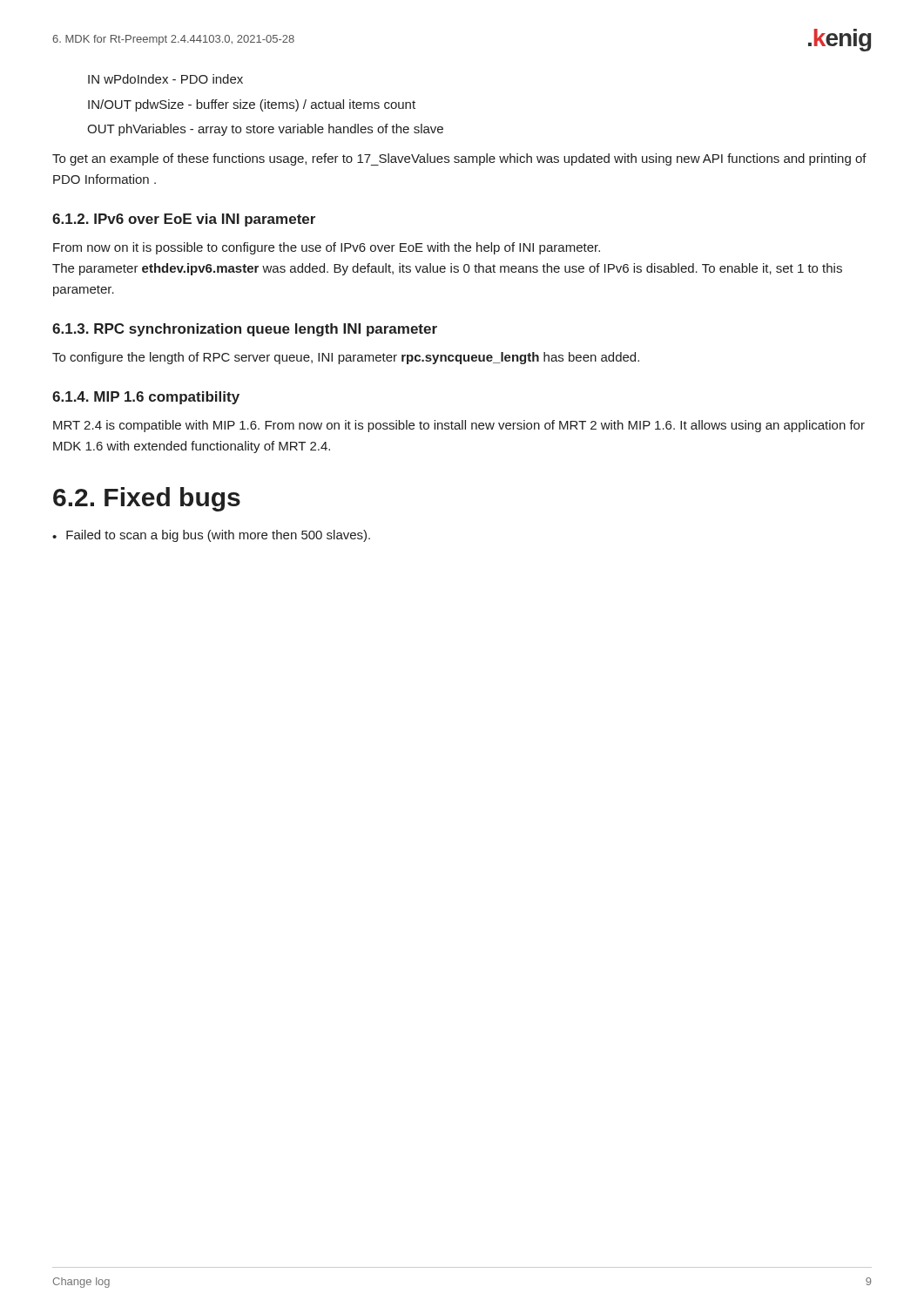Image resolution: width=924 pixels, height=1307 pixels.
Task: Where does it say "6.2. Fixed bugs"?
Action: (x=147, y=497)
